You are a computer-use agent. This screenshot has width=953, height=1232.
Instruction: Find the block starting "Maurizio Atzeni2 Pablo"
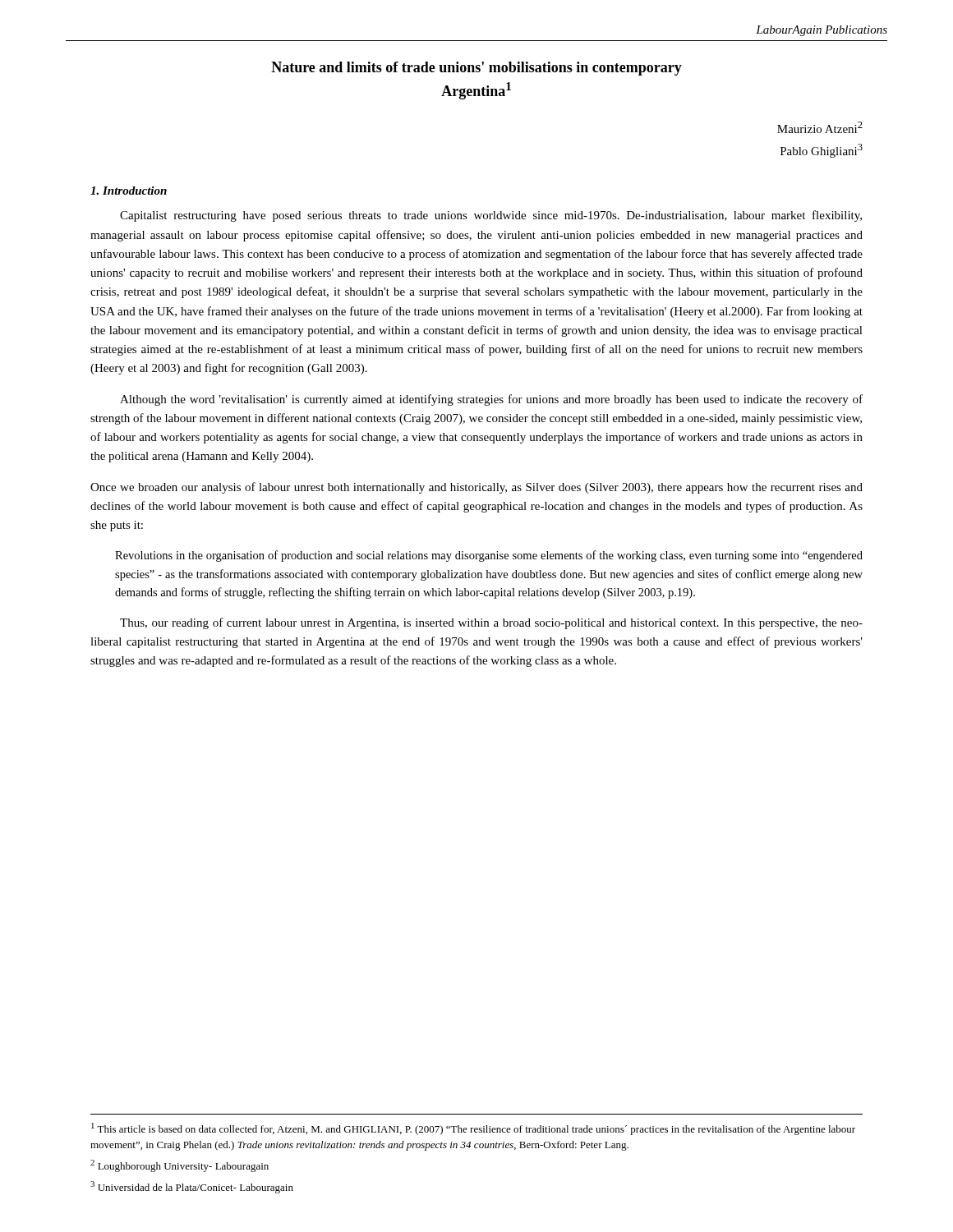[x=820, y=139]
